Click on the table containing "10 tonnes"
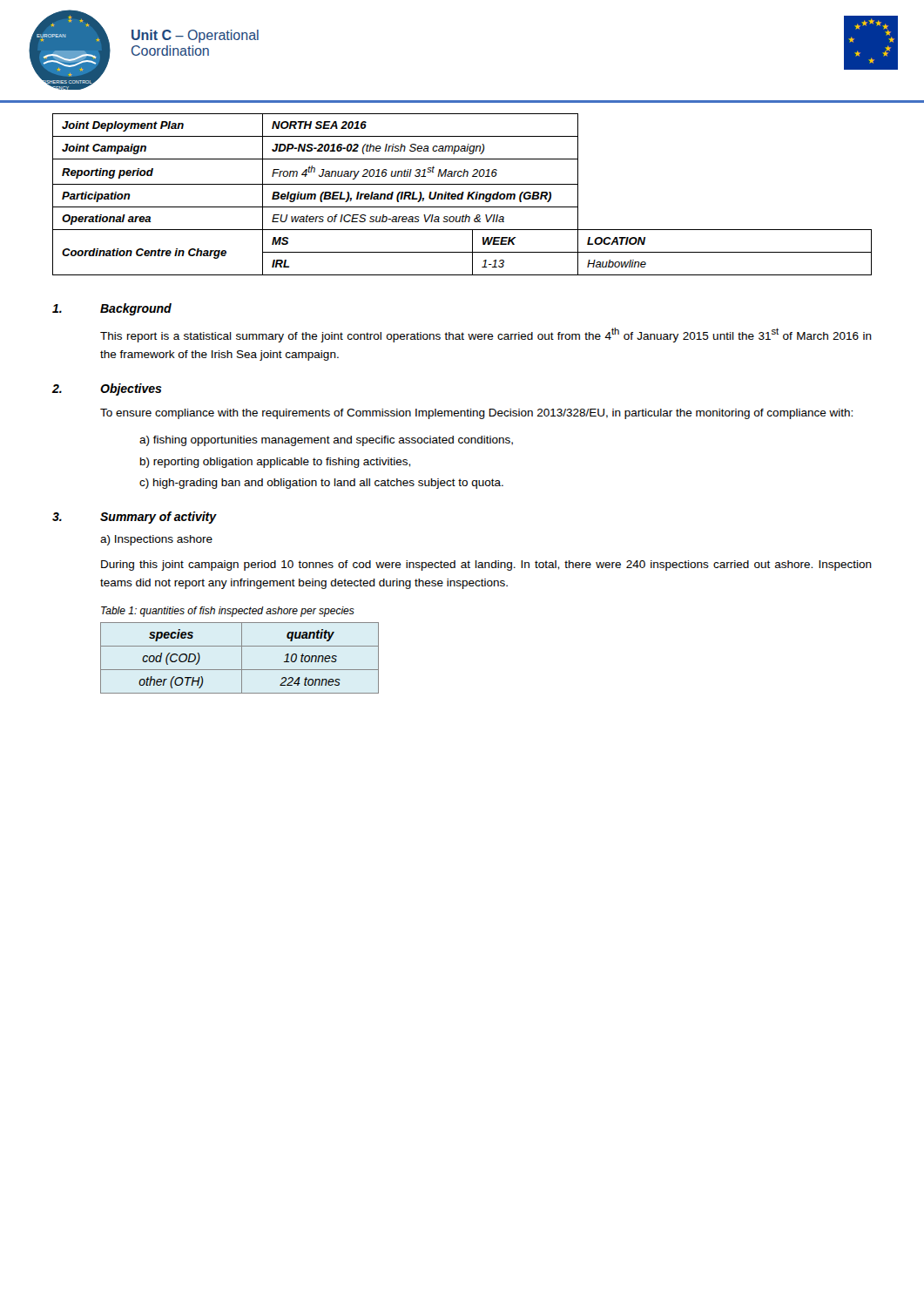Screen dimensions: 1307x924 [486, 658]
